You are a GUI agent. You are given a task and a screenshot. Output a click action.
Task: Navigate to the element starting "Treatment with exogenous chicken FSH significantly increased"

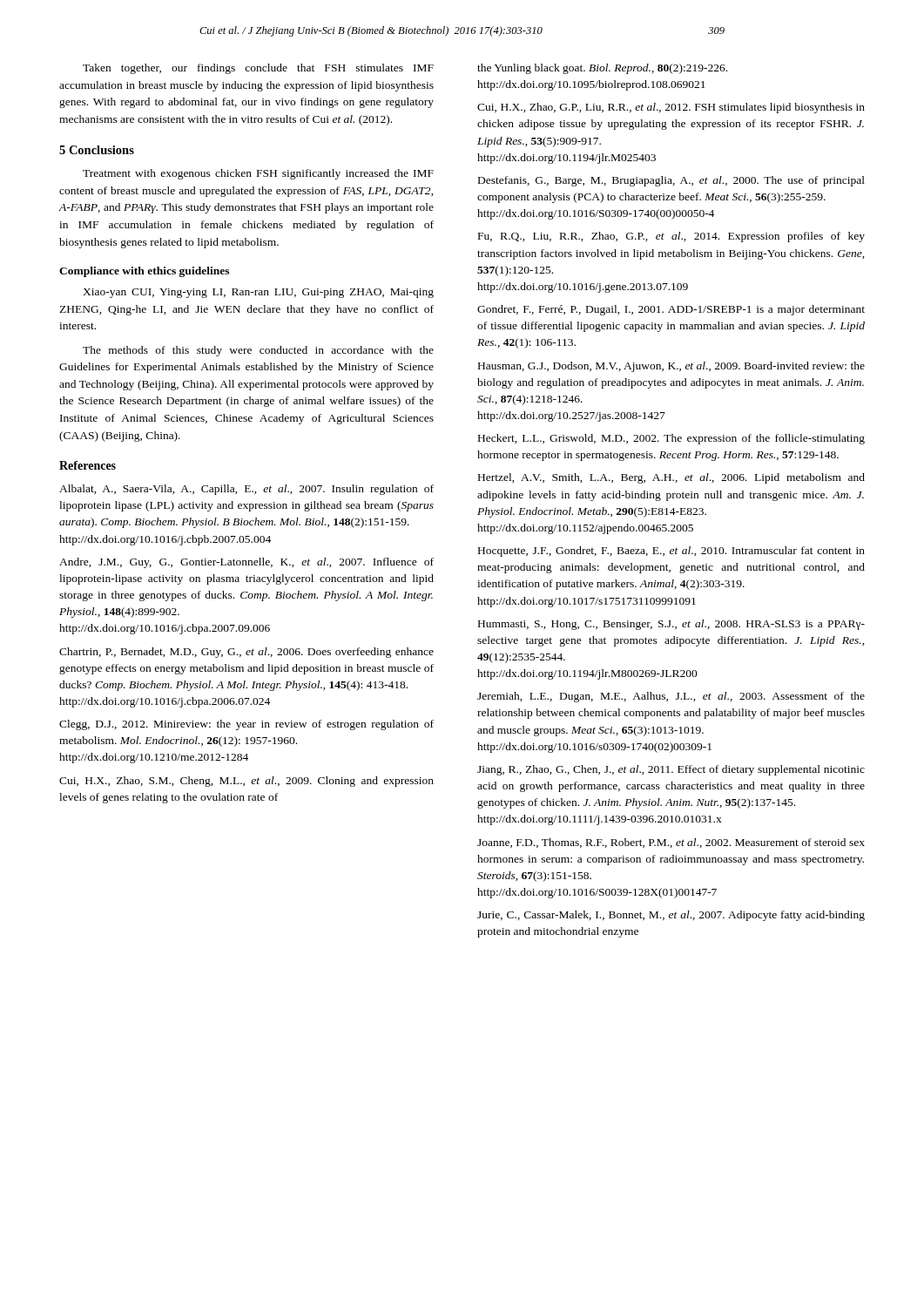(x=246, y=208)
